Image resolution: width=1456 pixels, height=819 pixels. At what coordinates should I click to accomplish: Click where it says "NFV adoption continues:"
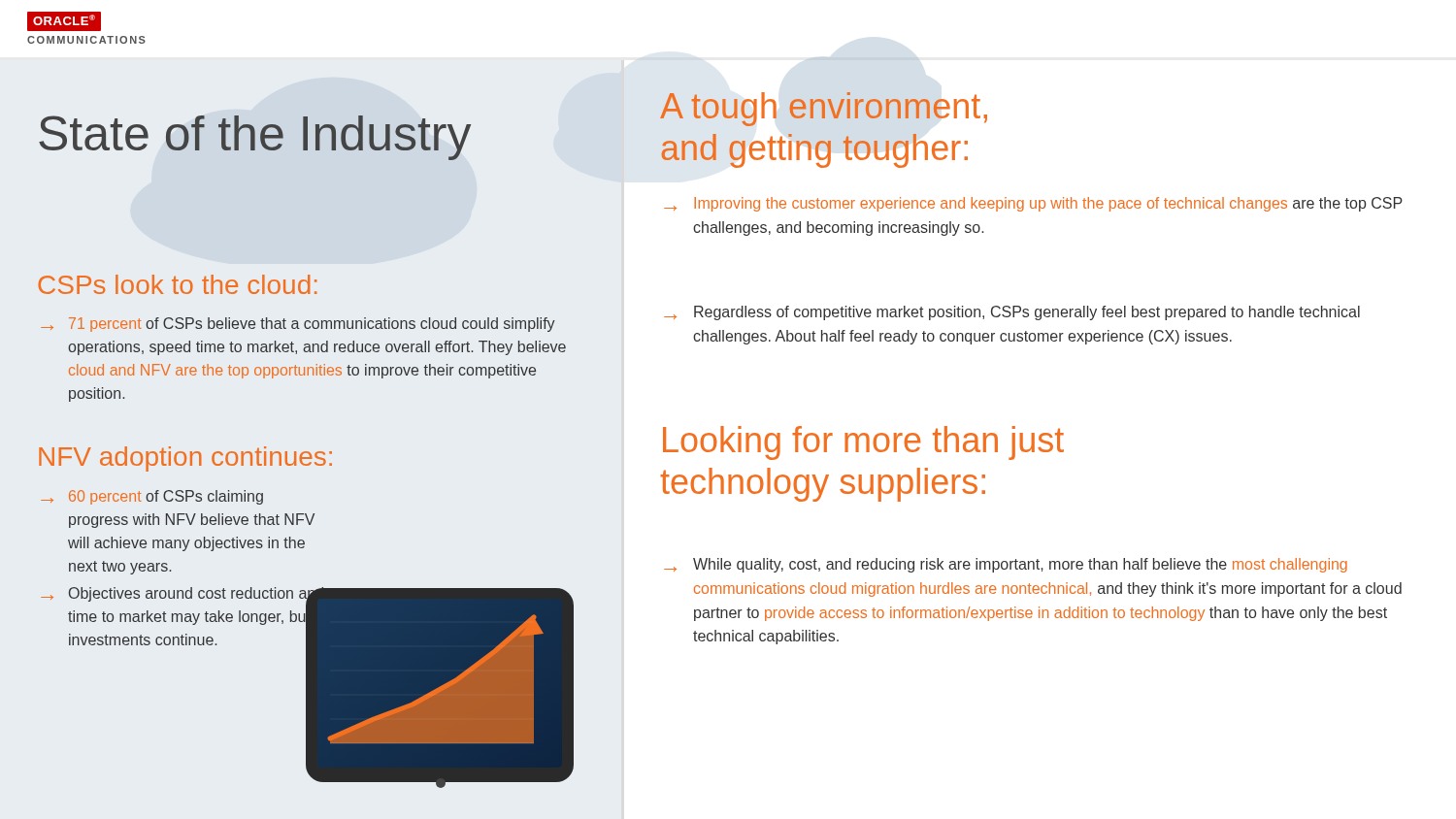click(309, 457)
